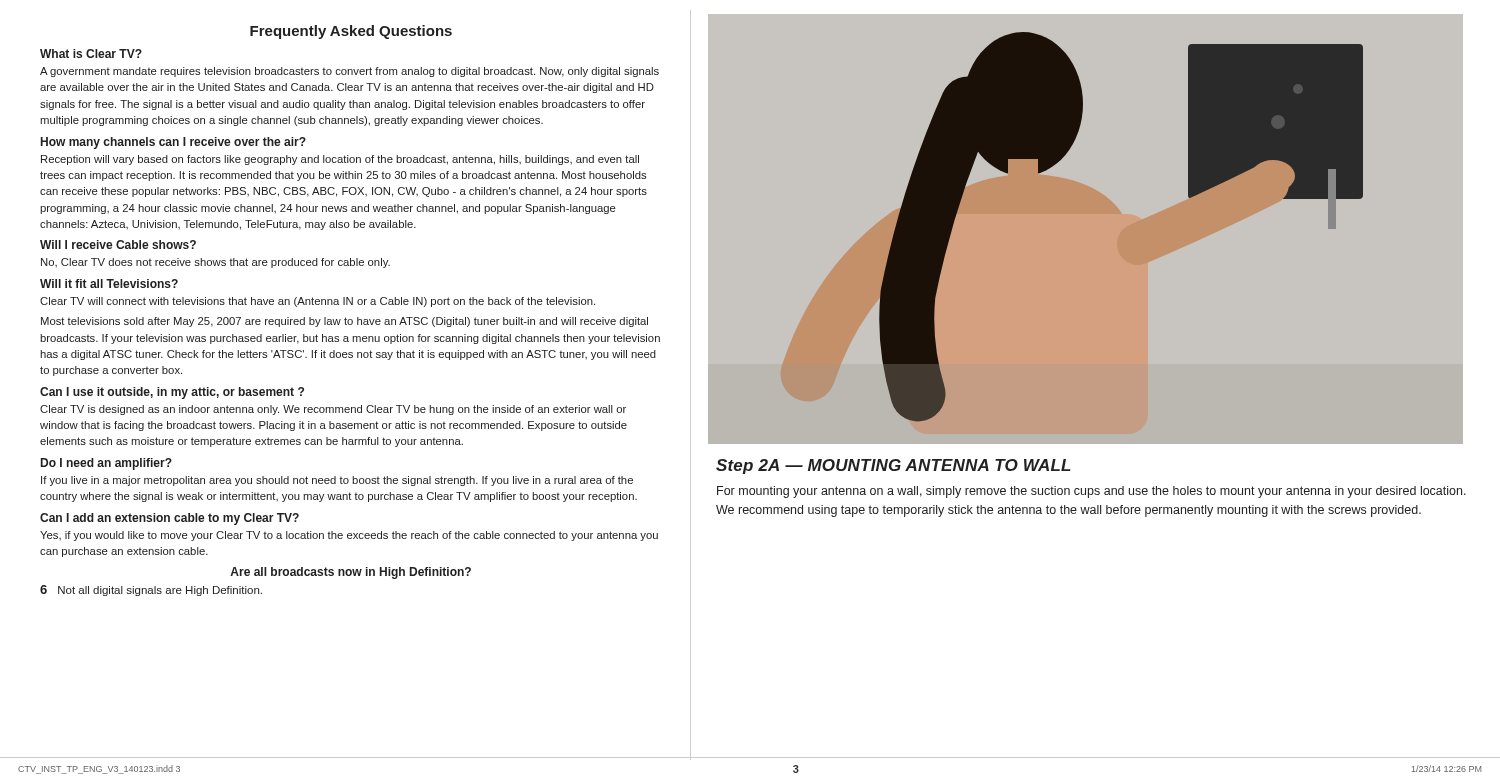
Task: Find the text block containing "Clear TV will"
Action: [318, 301]
